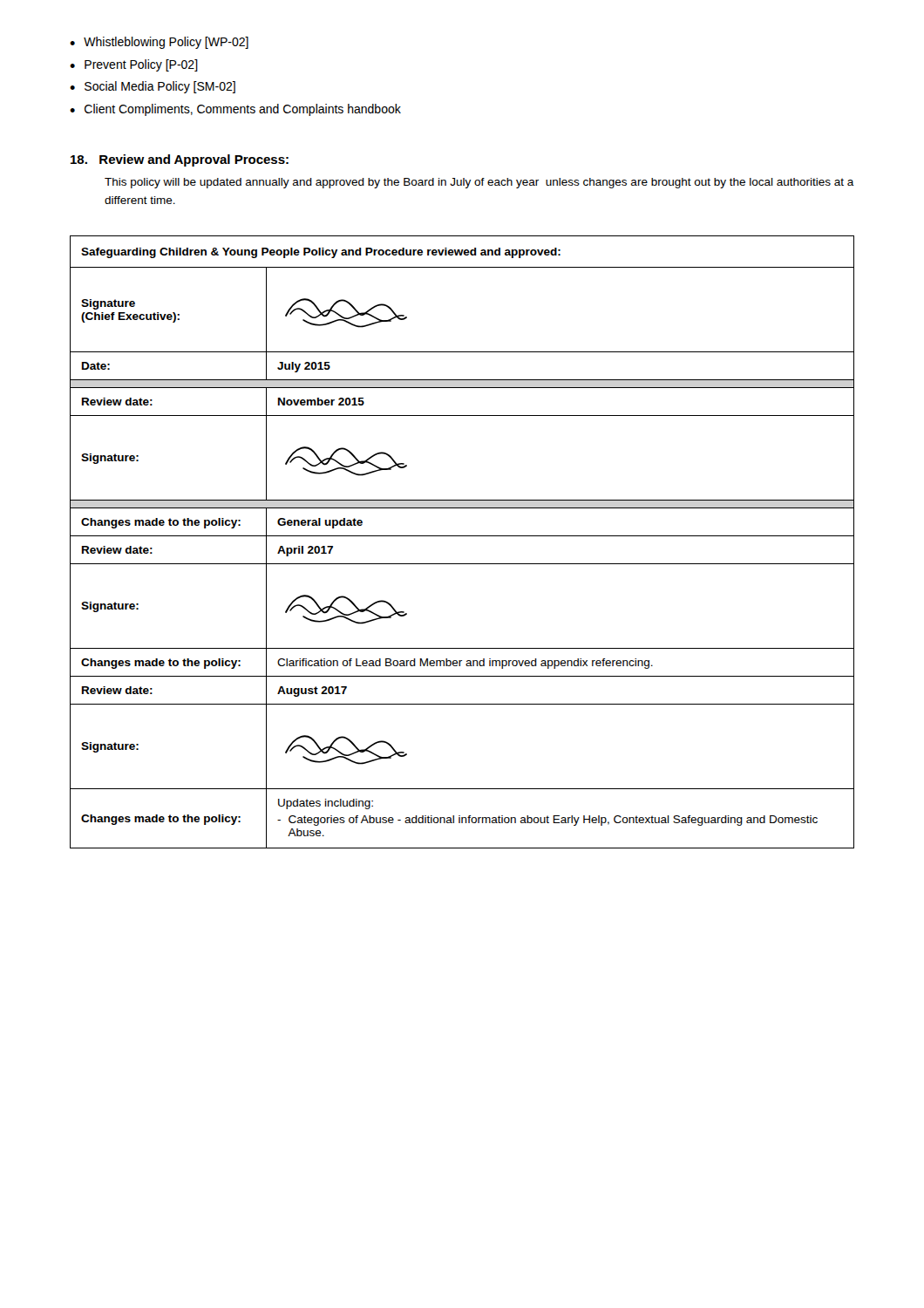Where does it say "• Prevent Policy [P-02]"?
924x1308 pixels.
click(x=134, y=67)
